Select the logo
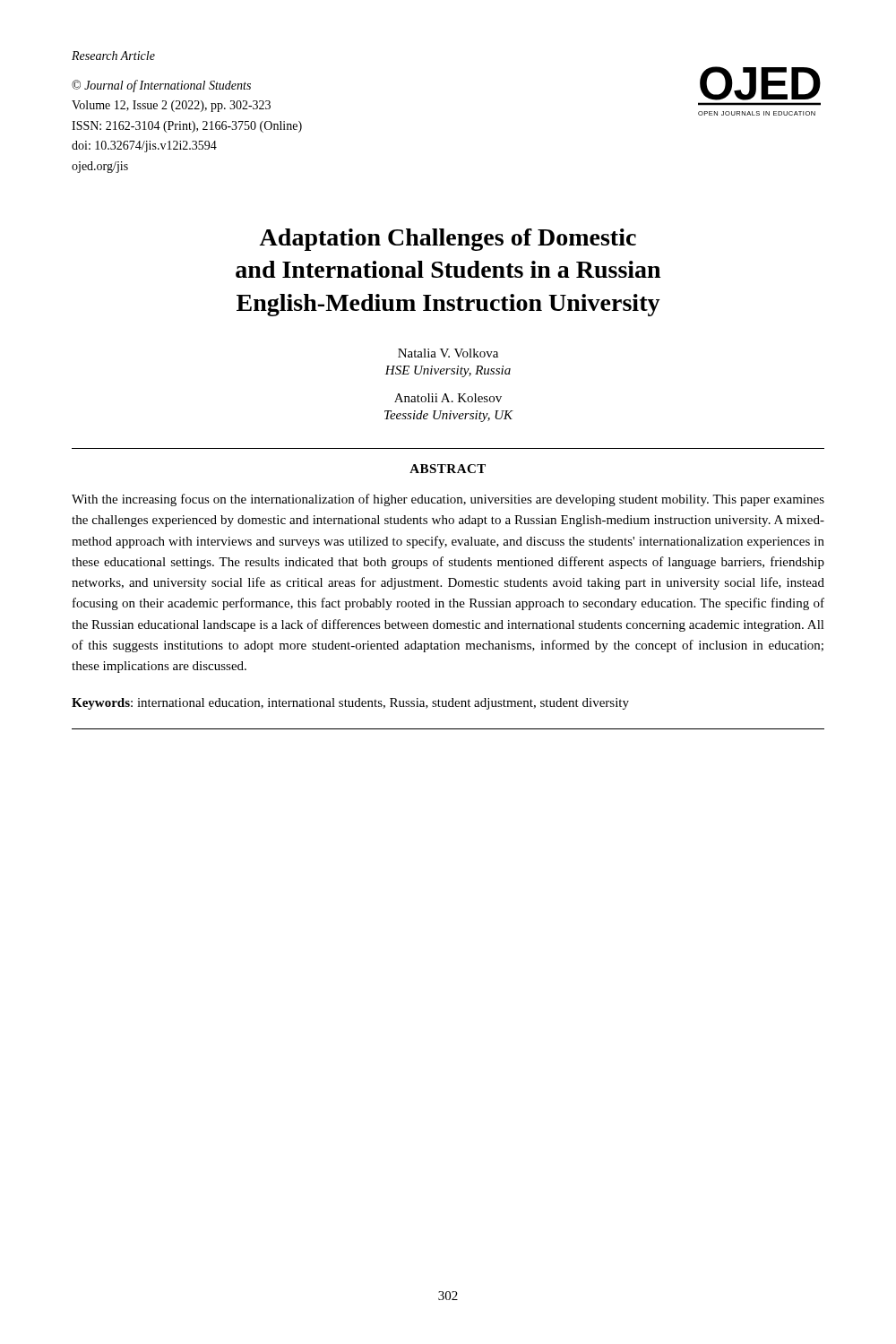This screenshot has width=896, height=1344. [x=759, y=88]
